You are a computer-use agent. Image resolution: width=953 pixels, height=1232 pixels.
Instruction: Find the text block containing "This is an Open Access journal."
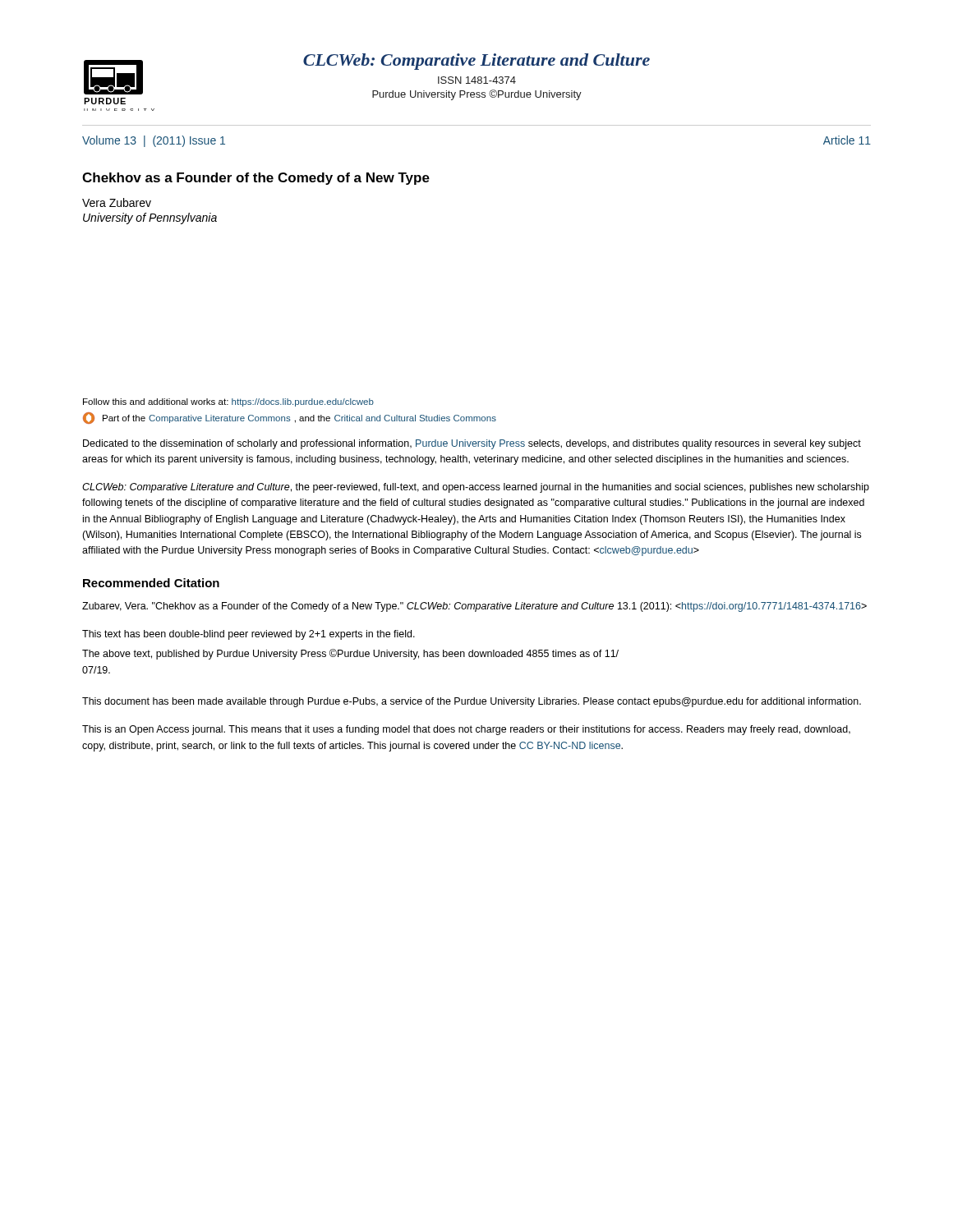coord(466,737)
